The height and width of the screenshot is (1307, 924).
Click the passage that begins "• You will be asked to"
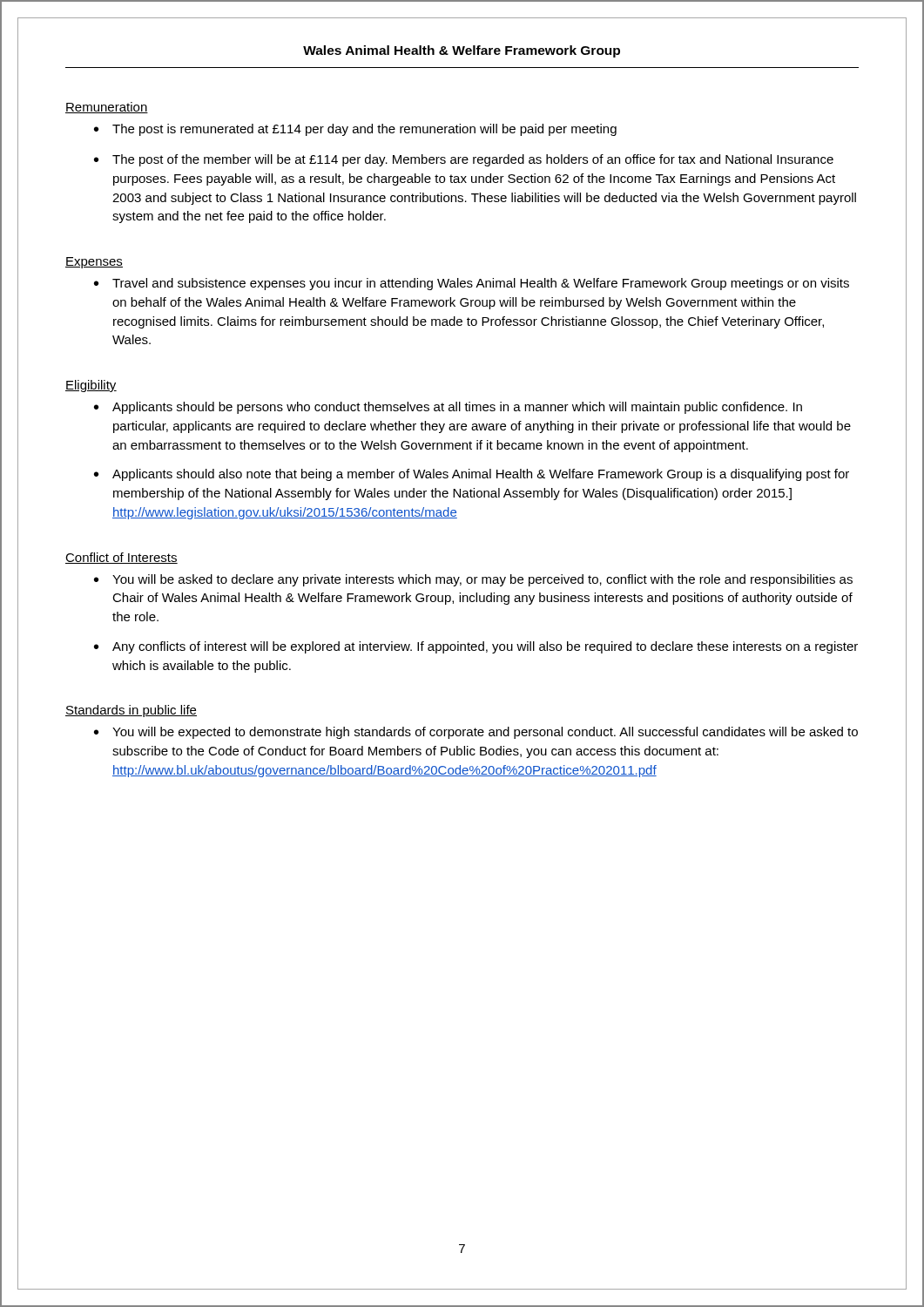(x=476, y=598)
